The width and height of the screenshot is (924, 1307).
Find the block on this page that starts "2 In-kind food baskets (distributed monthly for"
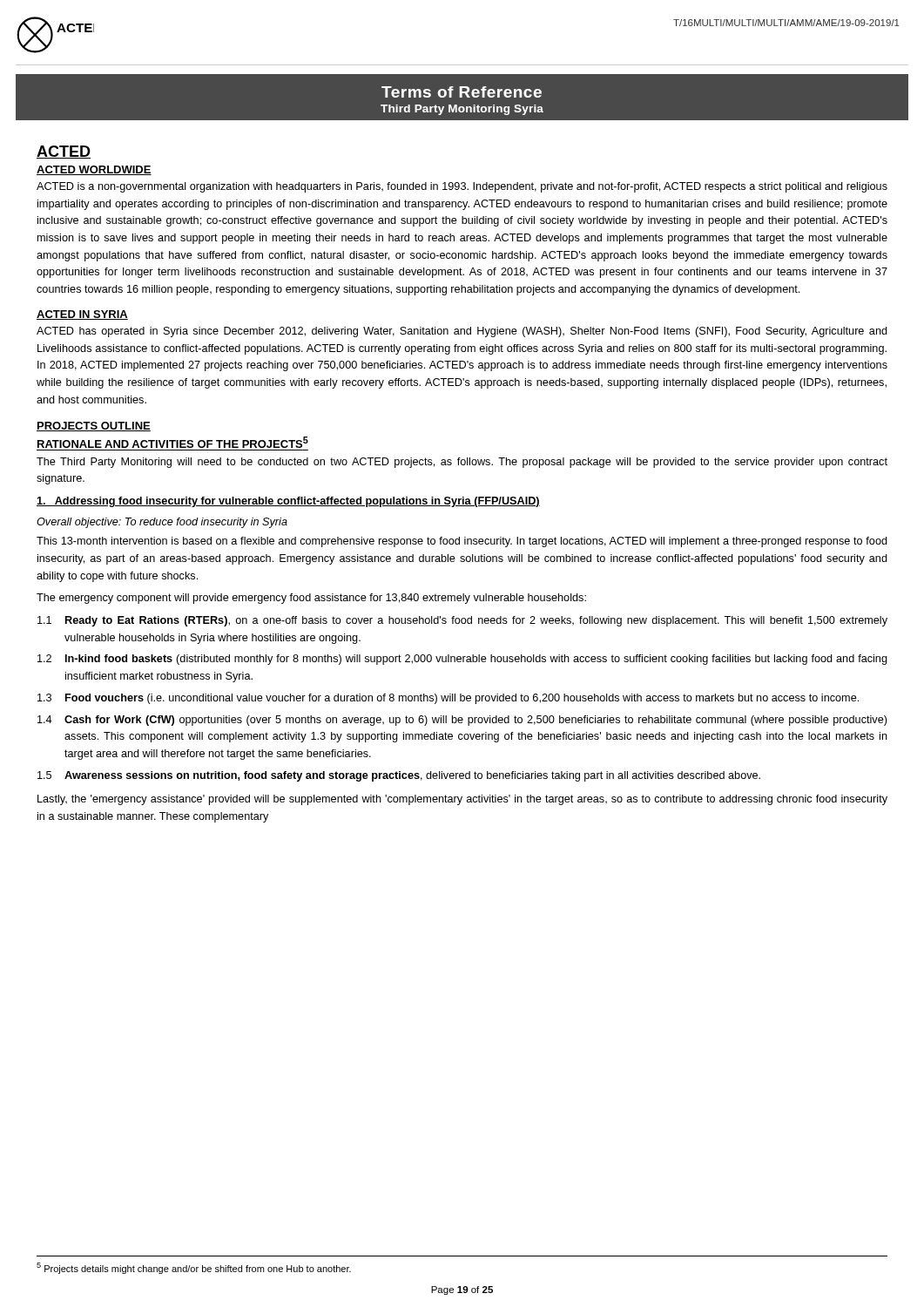click(x=462, y=668)
